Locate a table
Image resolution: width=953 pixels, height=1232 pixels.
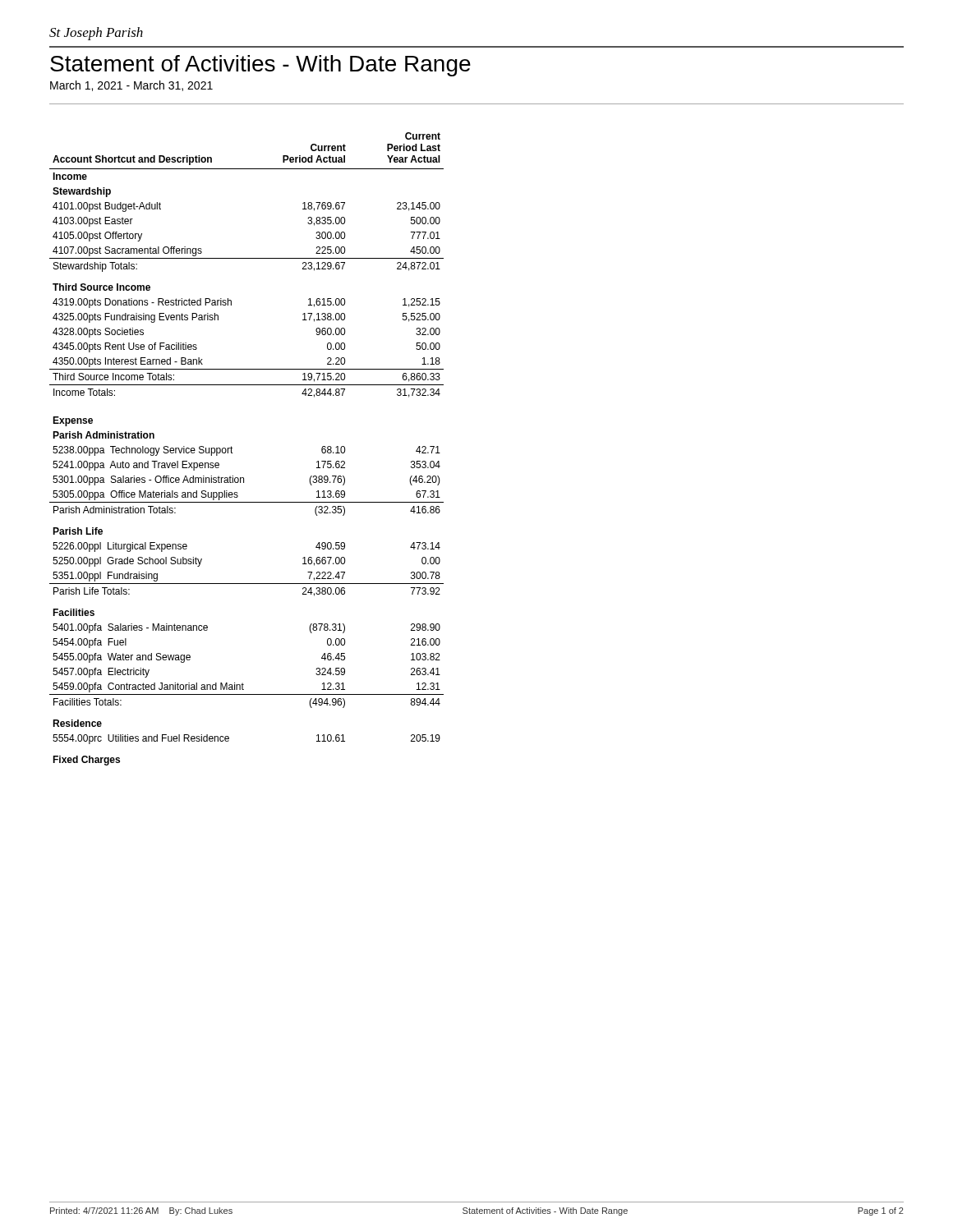(476, 448)
